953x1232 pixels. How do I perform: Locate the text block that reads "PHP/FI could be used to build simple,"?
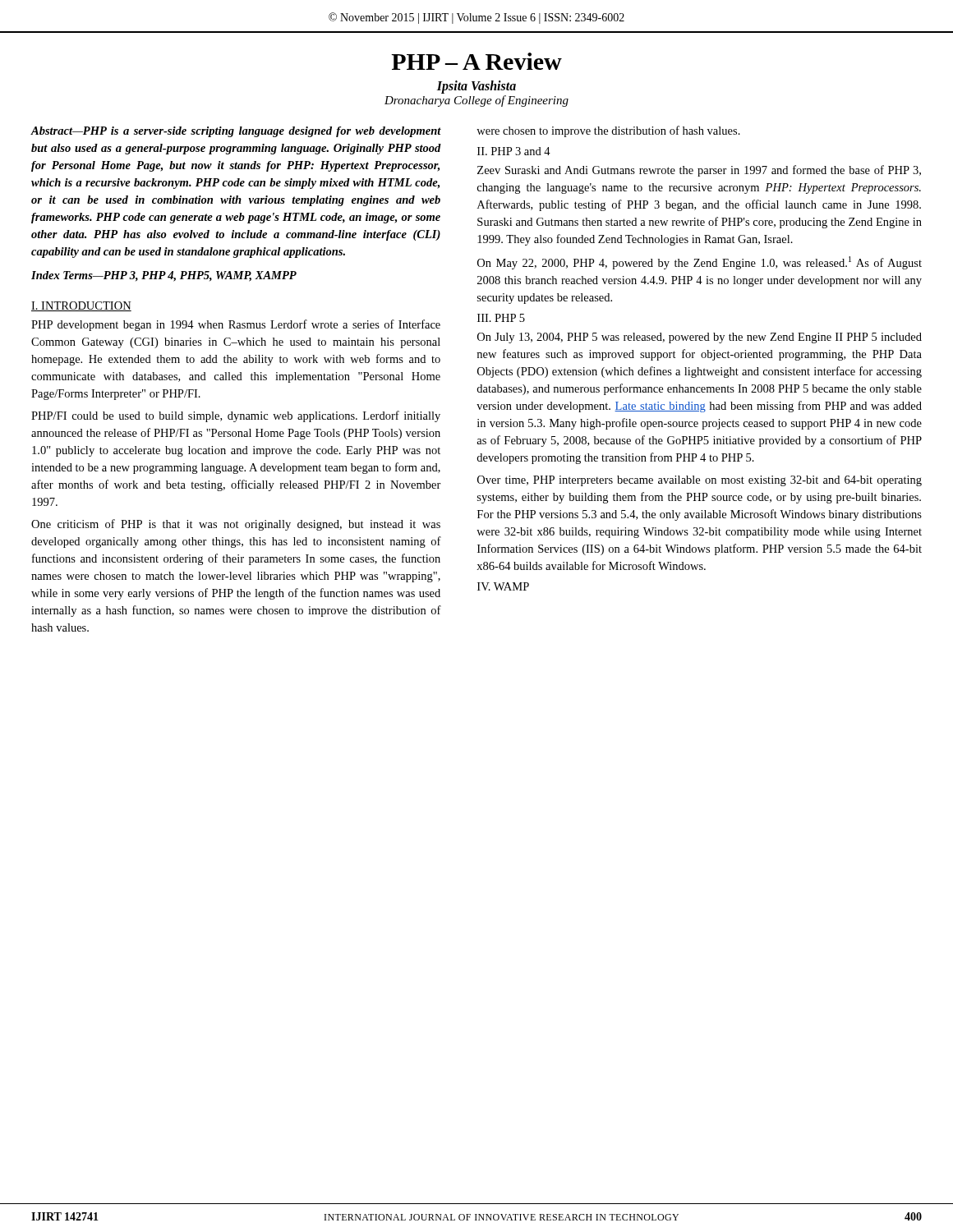pyautogui.click(x=236, y=459)
